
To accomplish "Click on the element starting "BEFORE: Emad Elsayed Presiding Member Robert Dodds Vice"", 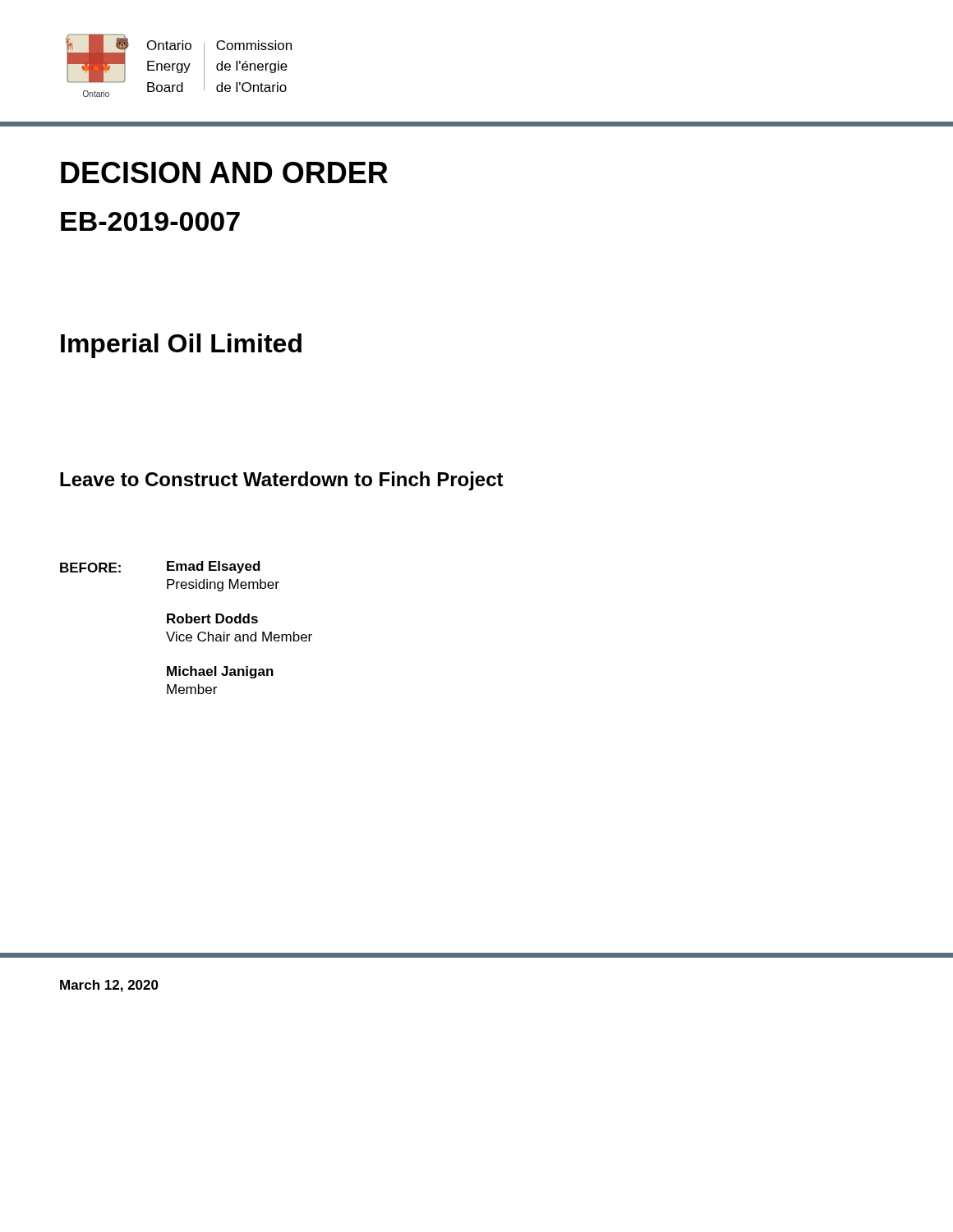I will click(x=186, y=628).
